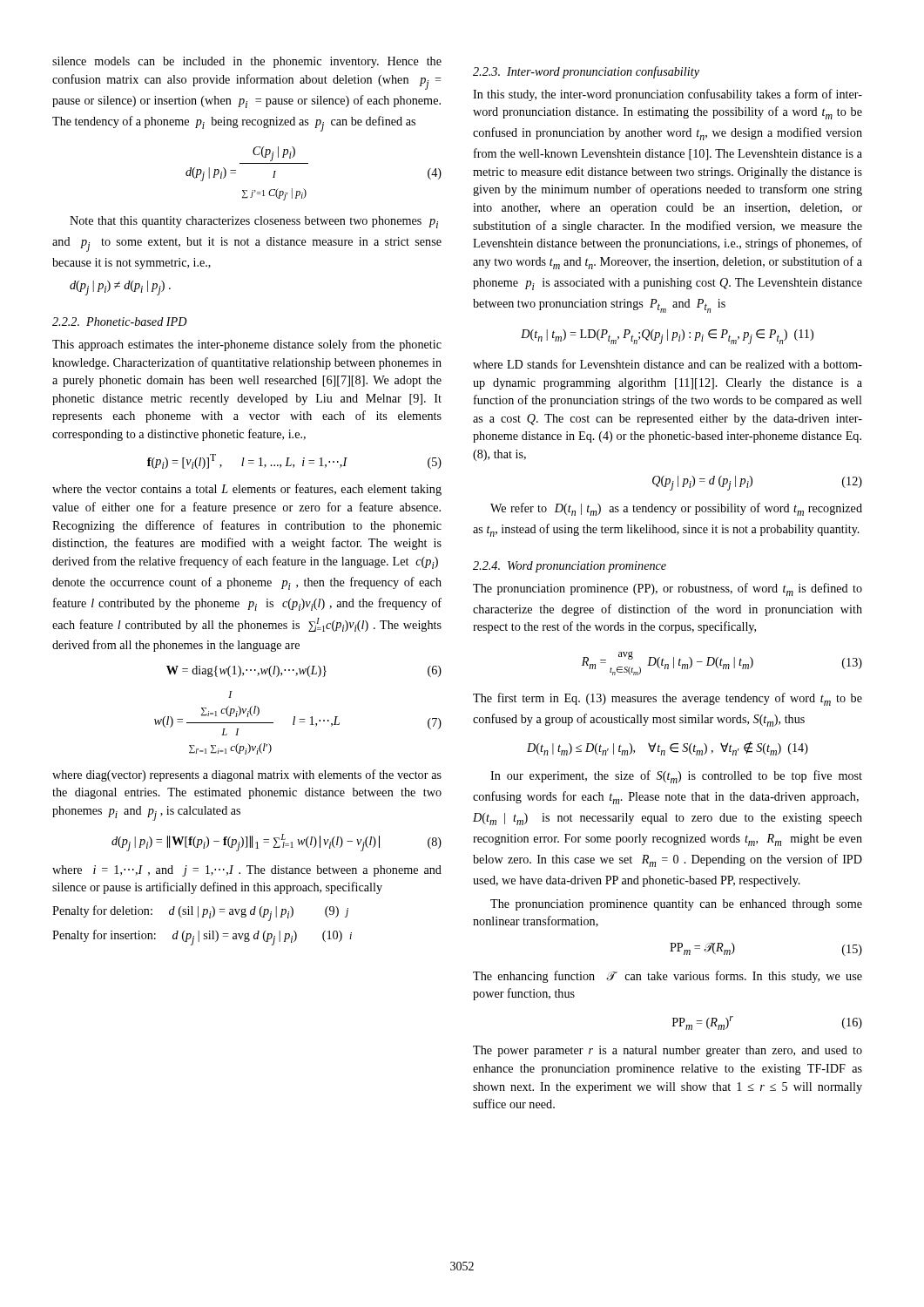The height and width of the screenshot is (1307, 924).
Task: Click on the formula that reads "PPm = 𝒯(Rm) (15)"
Action: 717,949
